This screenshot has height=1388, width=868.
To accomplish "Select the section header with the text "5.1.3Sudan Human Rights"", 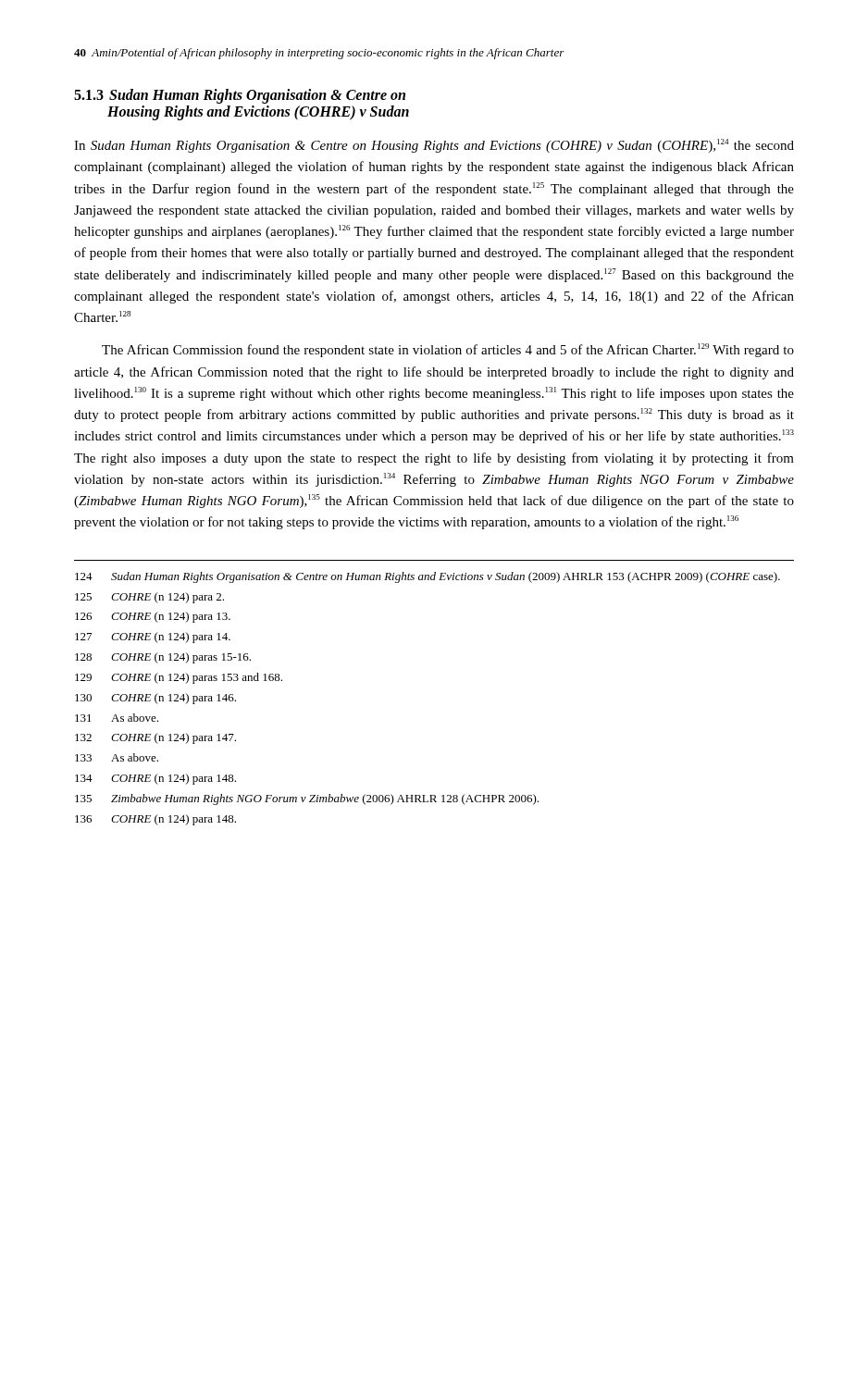I will tap(242, 103).
